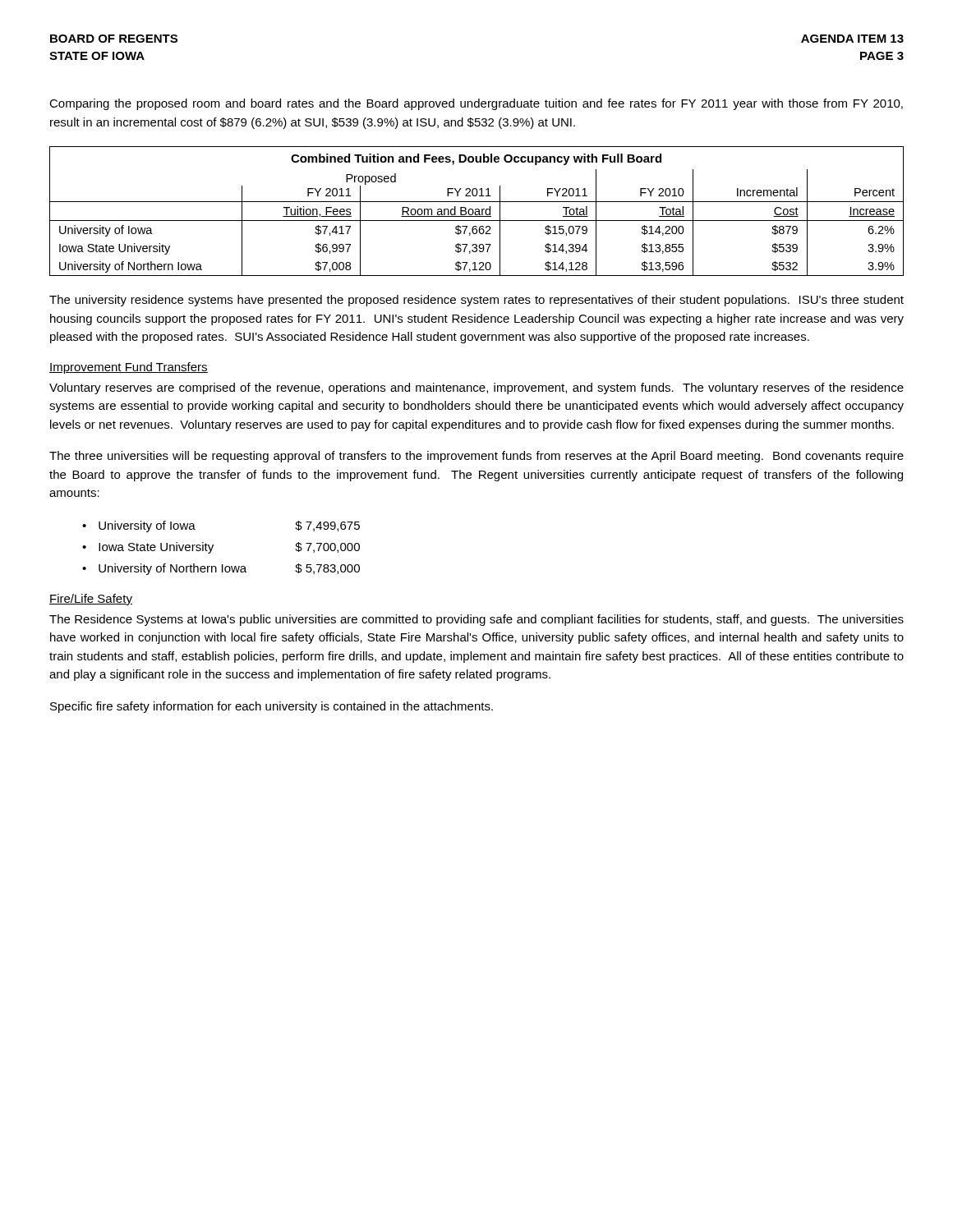Find the block on this page that starts "Specific fire safety information for each"
The width and height of the screenshot is (953, 1232).
[x=272, y=706]
